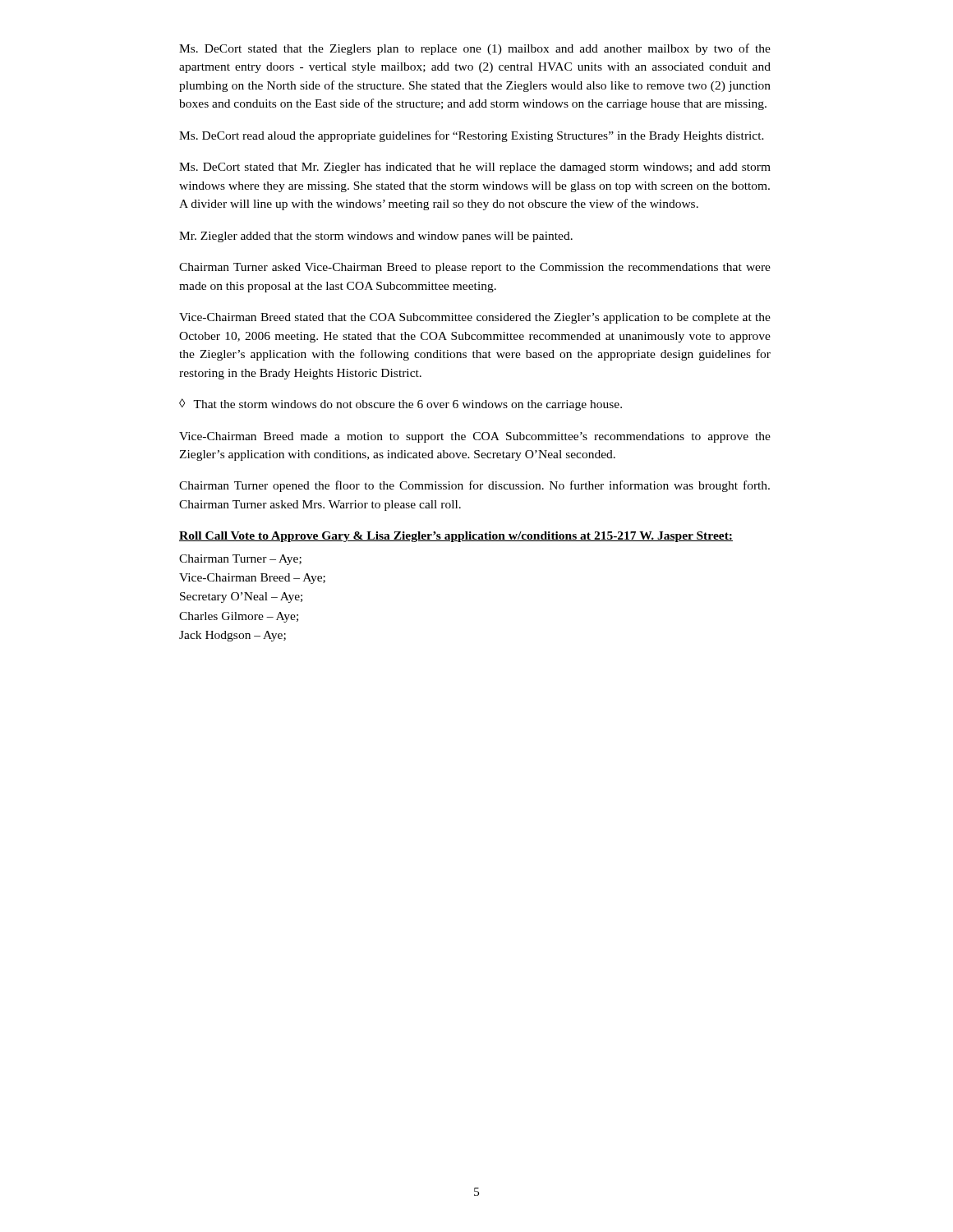953x1232 pixels.
Task: Click on the text block that reads "Ms. DeCort read aloud the appropriate"
Action: 472,135
